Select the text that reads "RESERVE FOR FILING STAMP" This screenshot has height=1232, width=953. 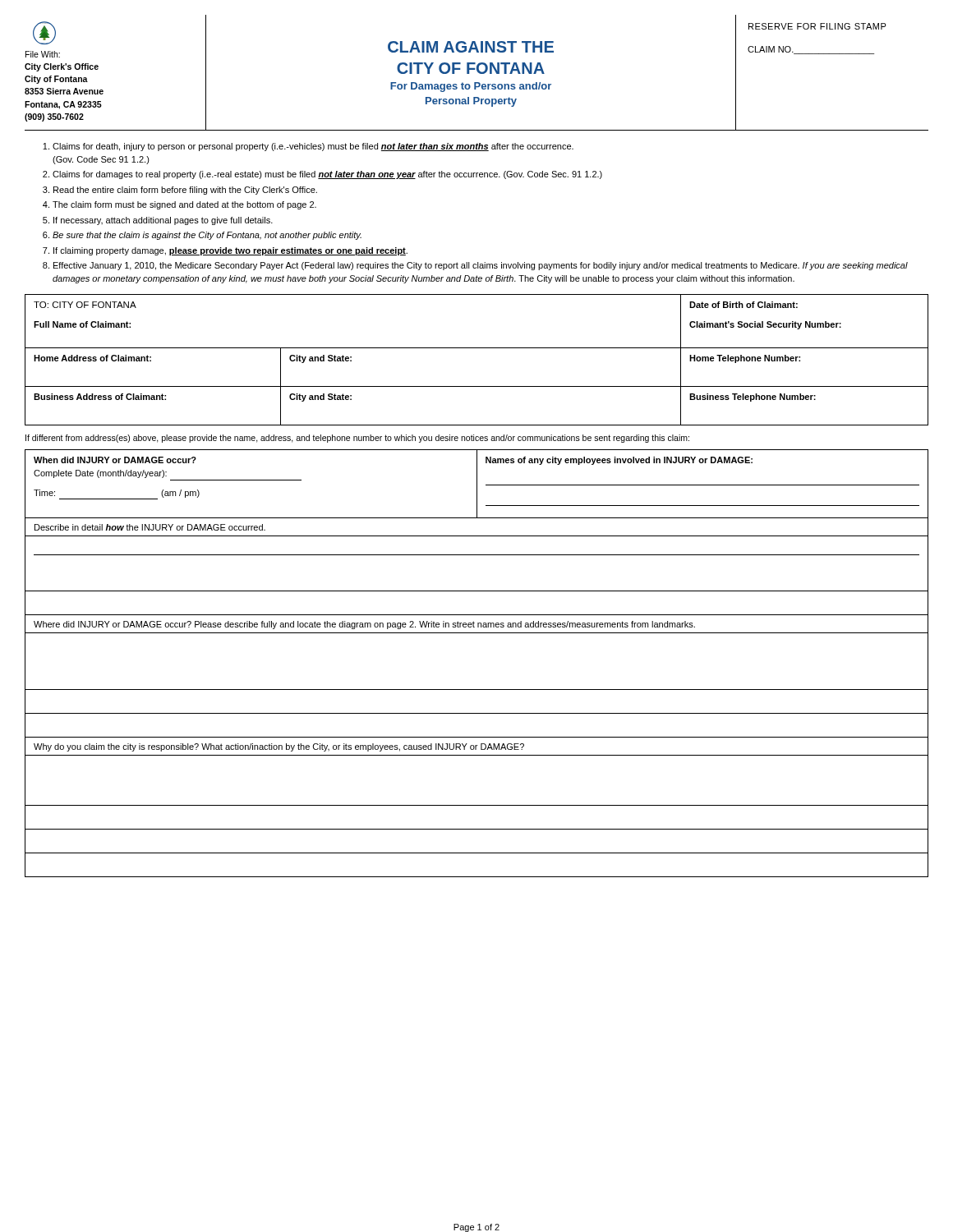pyautogui.click(x=817, y=26)
